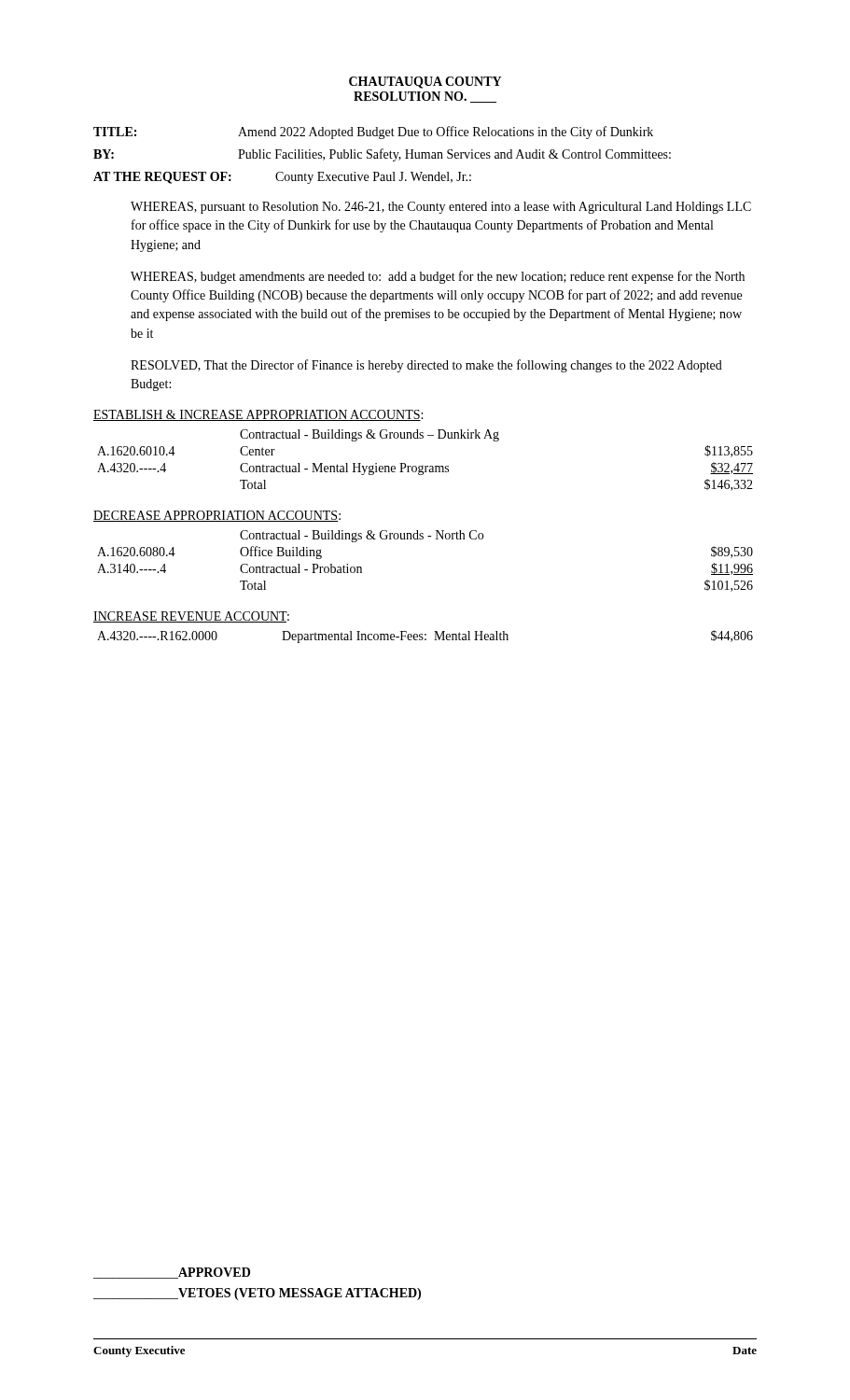Navigate to the element starting "BY: Public Facilities, Public Safety, Human Services"
Screen dimensions: 1400x850
click(x=425, y=155)
